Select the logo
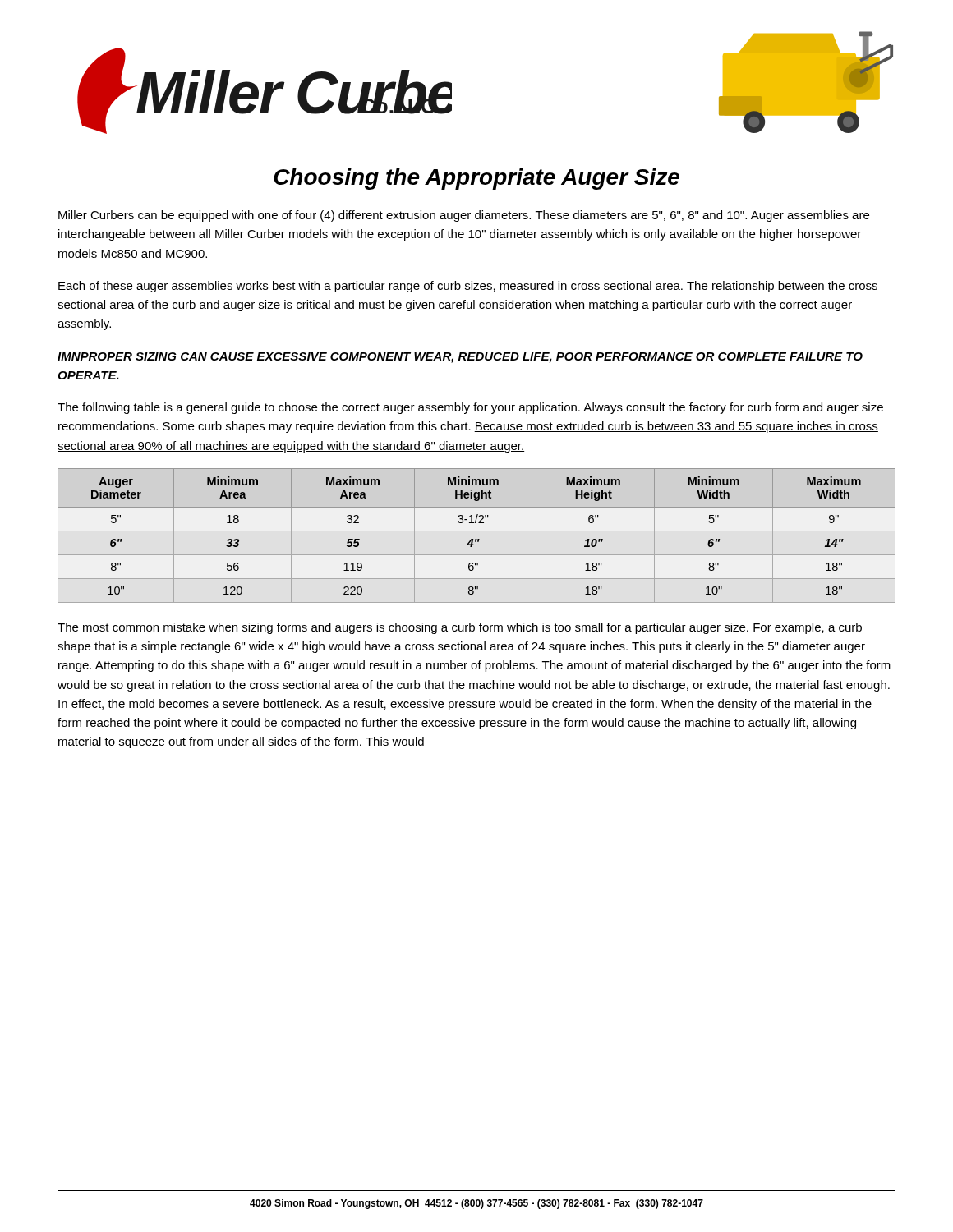953x1232 pixels. 476,78
